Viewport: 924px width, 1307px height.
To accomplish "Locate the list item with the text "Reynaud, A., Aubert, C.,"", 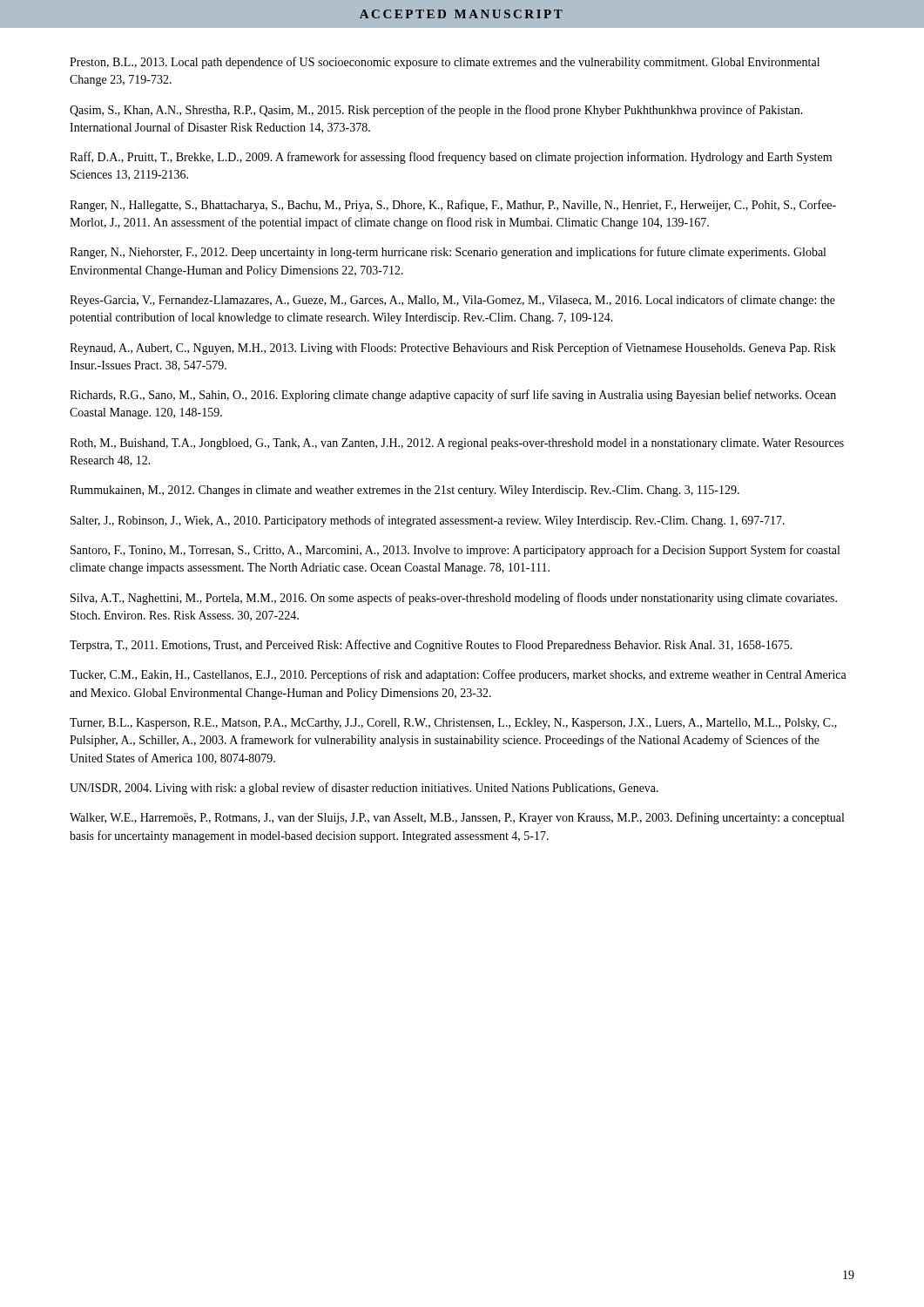I will pyautogui.click(x=453, y=357).
